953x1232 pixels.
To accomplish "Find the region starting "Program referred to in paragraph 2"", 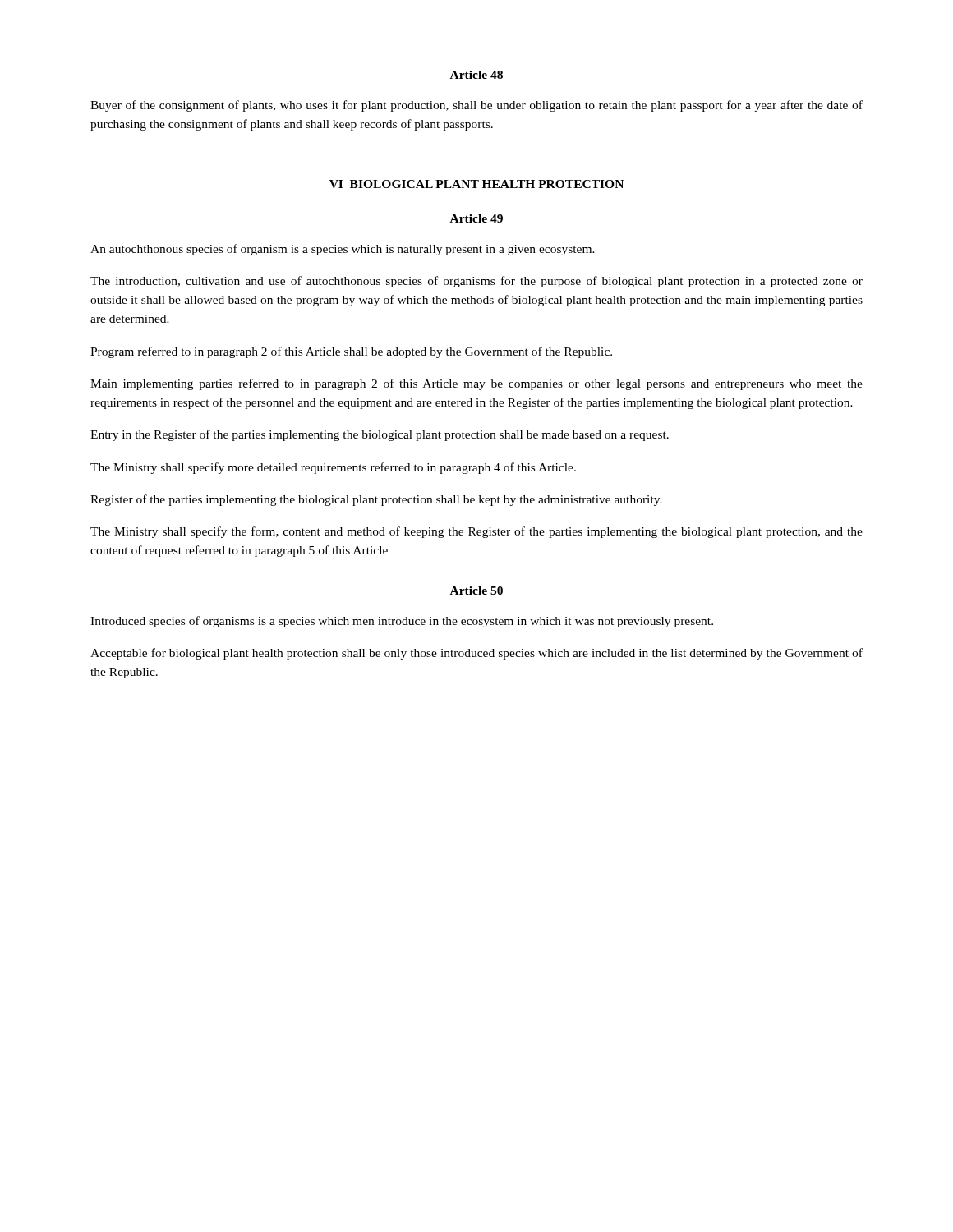I will [352, 351].
